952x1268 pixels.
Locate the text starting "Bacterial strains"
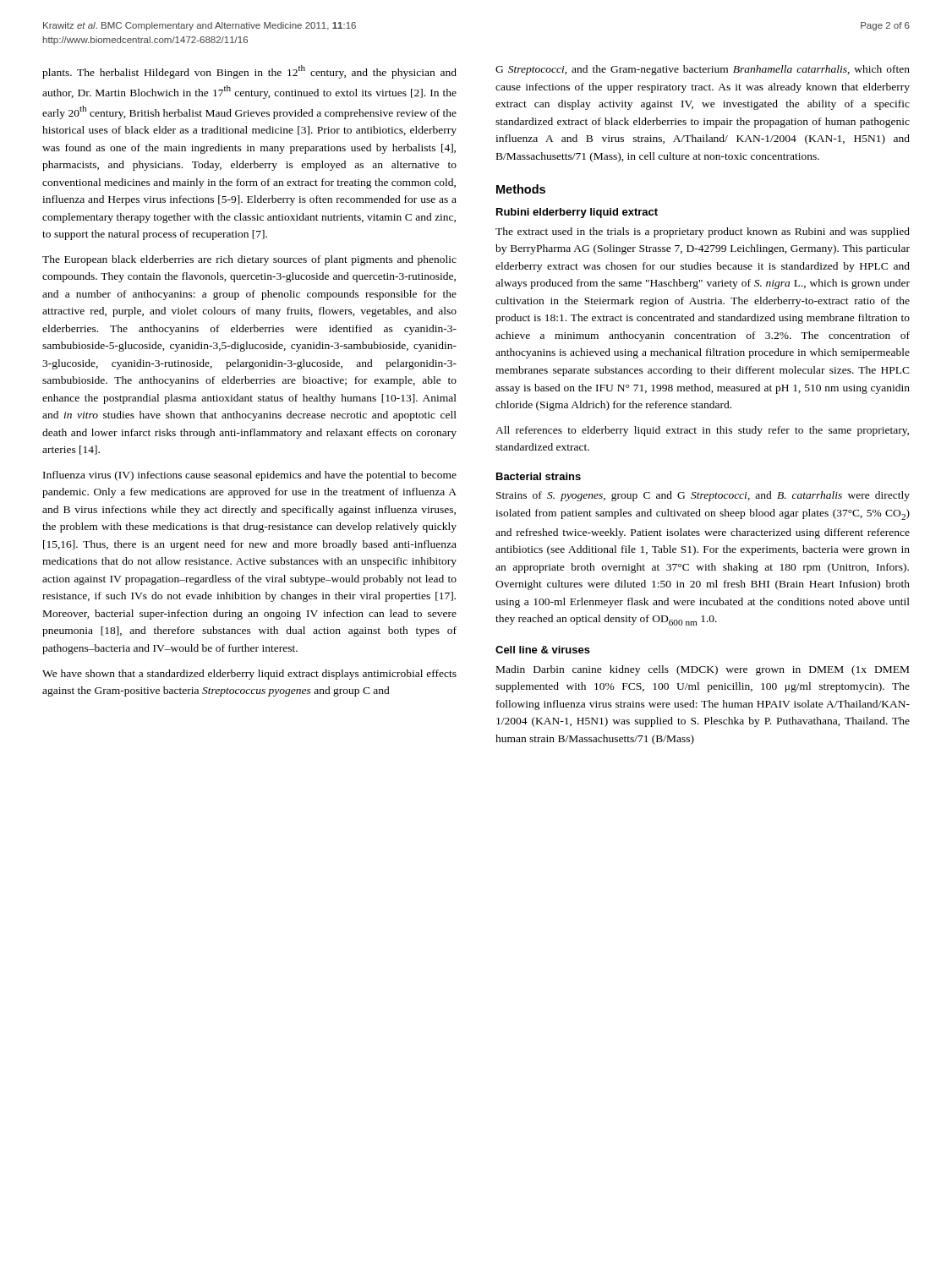(538, 476)
